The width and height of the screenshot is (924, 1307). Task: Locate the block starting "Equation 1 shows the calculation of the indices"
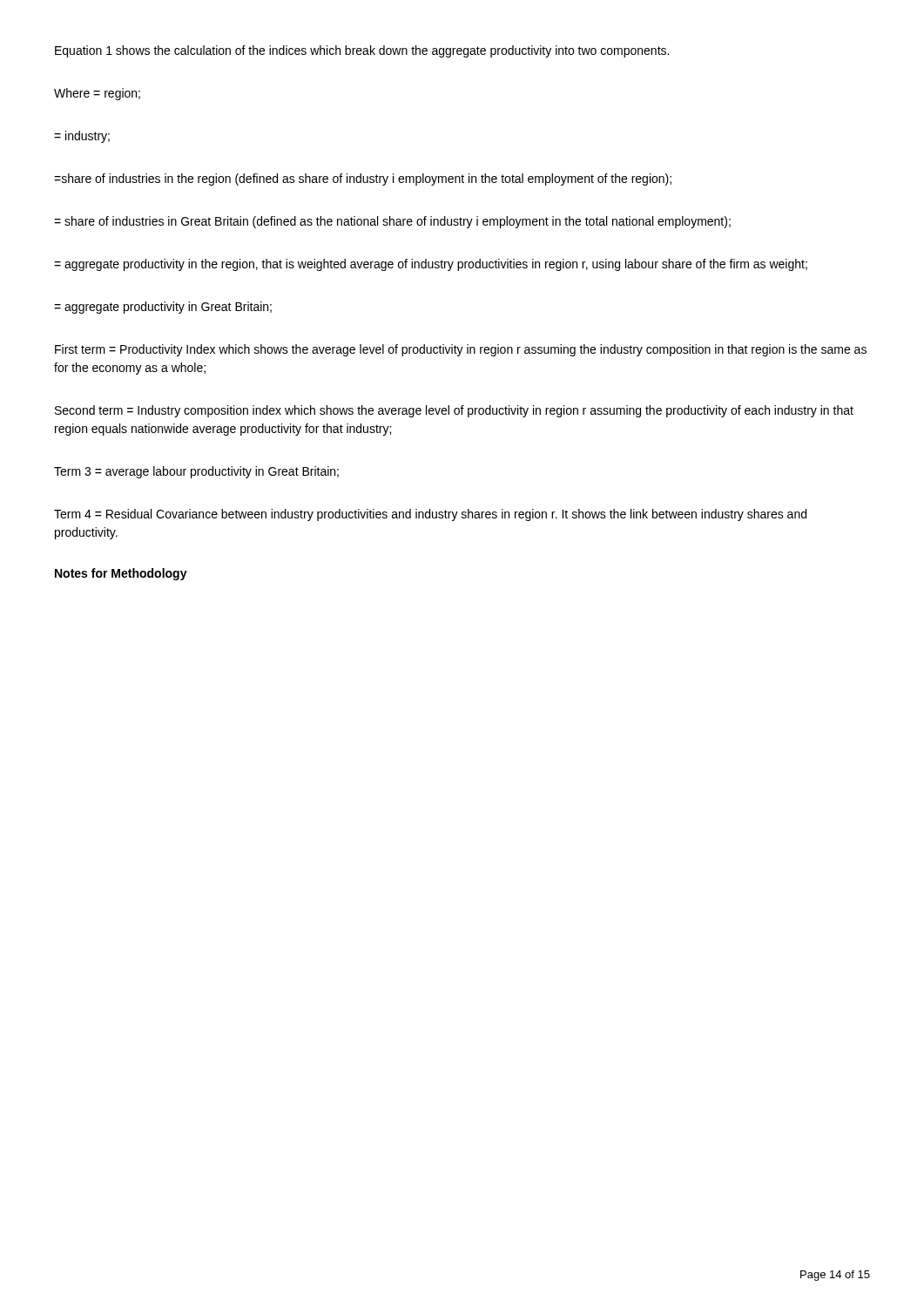point(362,51)
